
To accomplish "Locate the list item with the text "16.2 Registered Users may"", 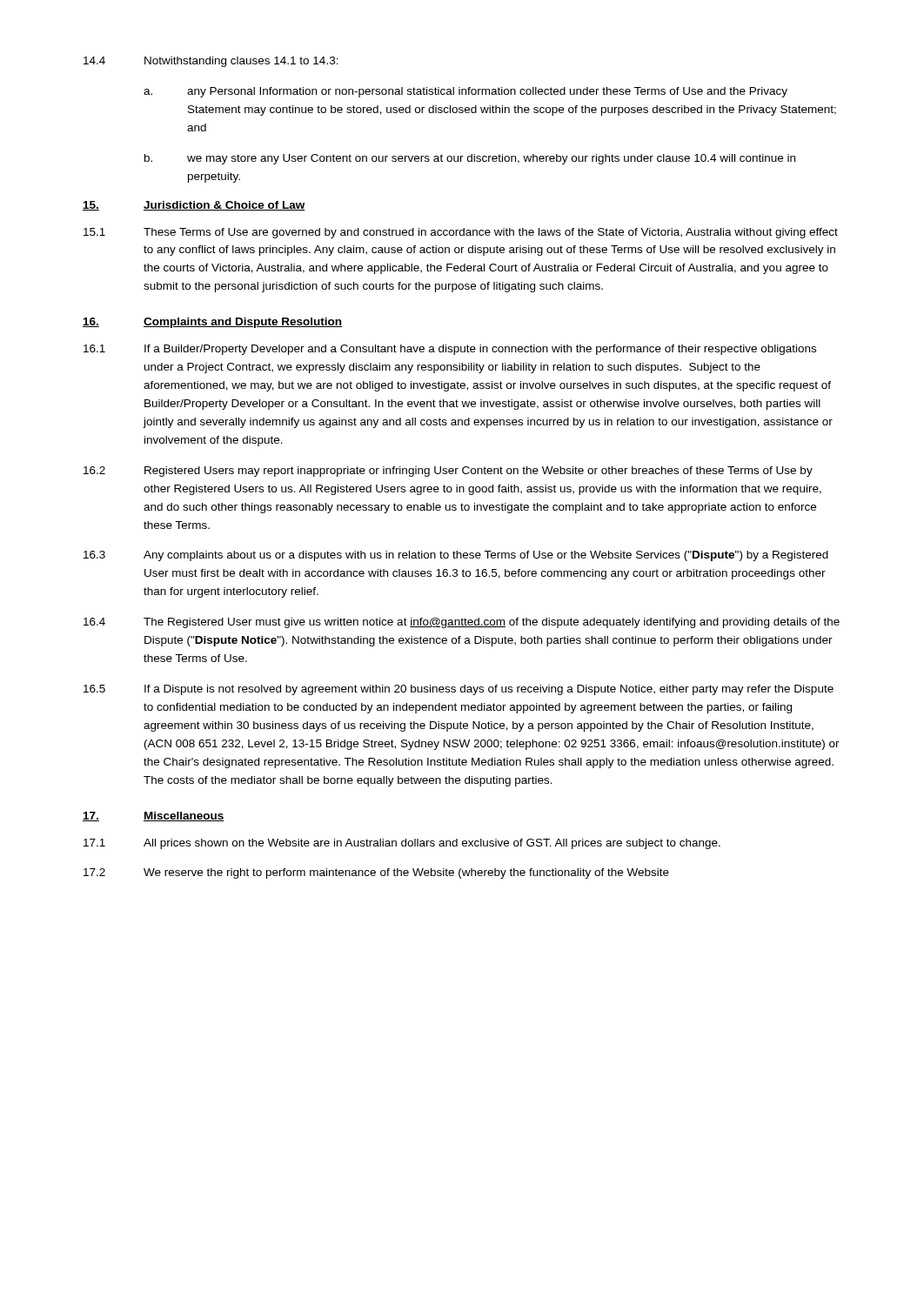I will [x=462, y=498].
